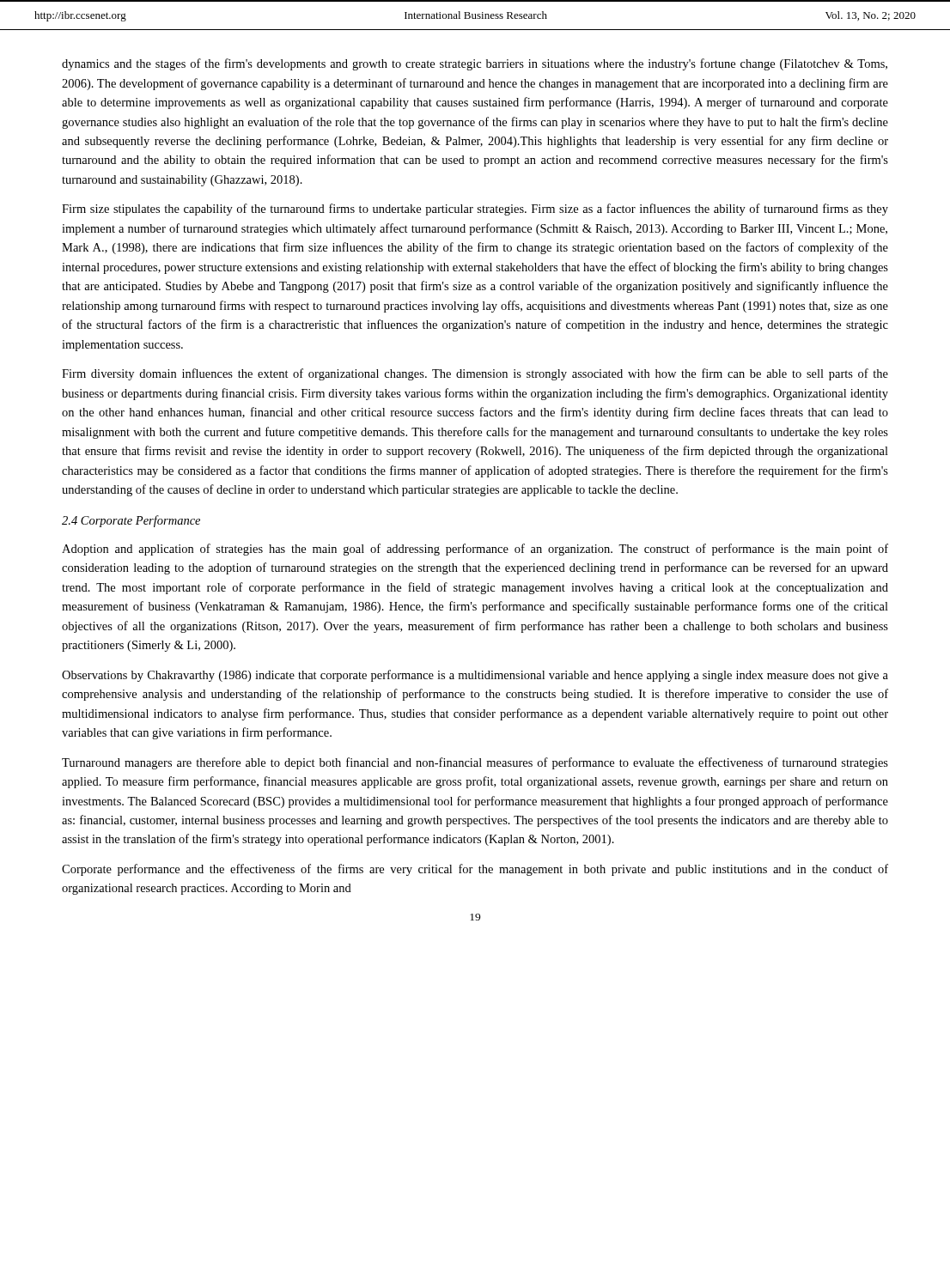
Task: Navigate to the element starting "Corporate performance and the effectiveness of the firms"
Action: coord(475,879)
